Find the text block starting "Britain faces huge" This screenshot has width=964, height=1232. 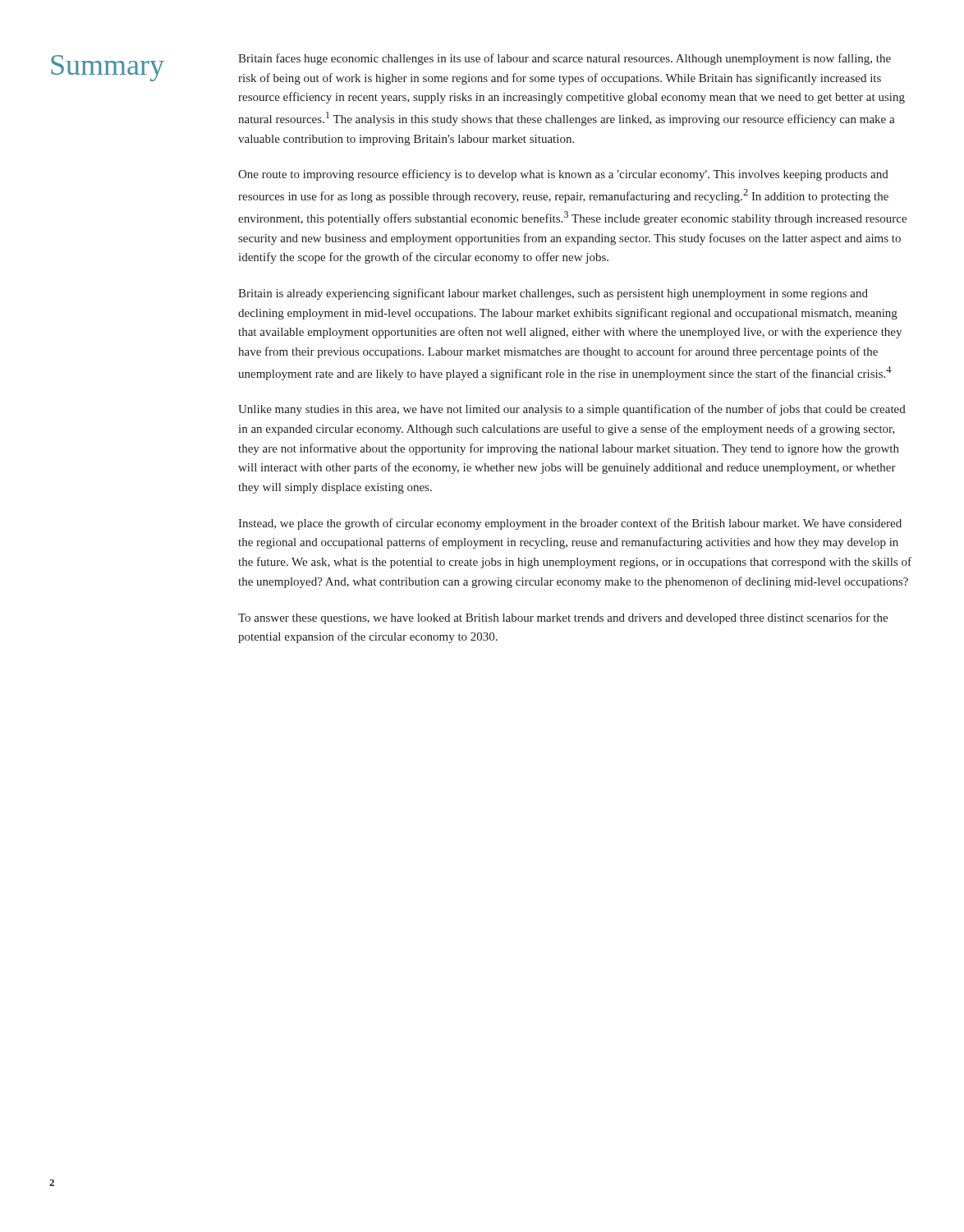point(571,98)
